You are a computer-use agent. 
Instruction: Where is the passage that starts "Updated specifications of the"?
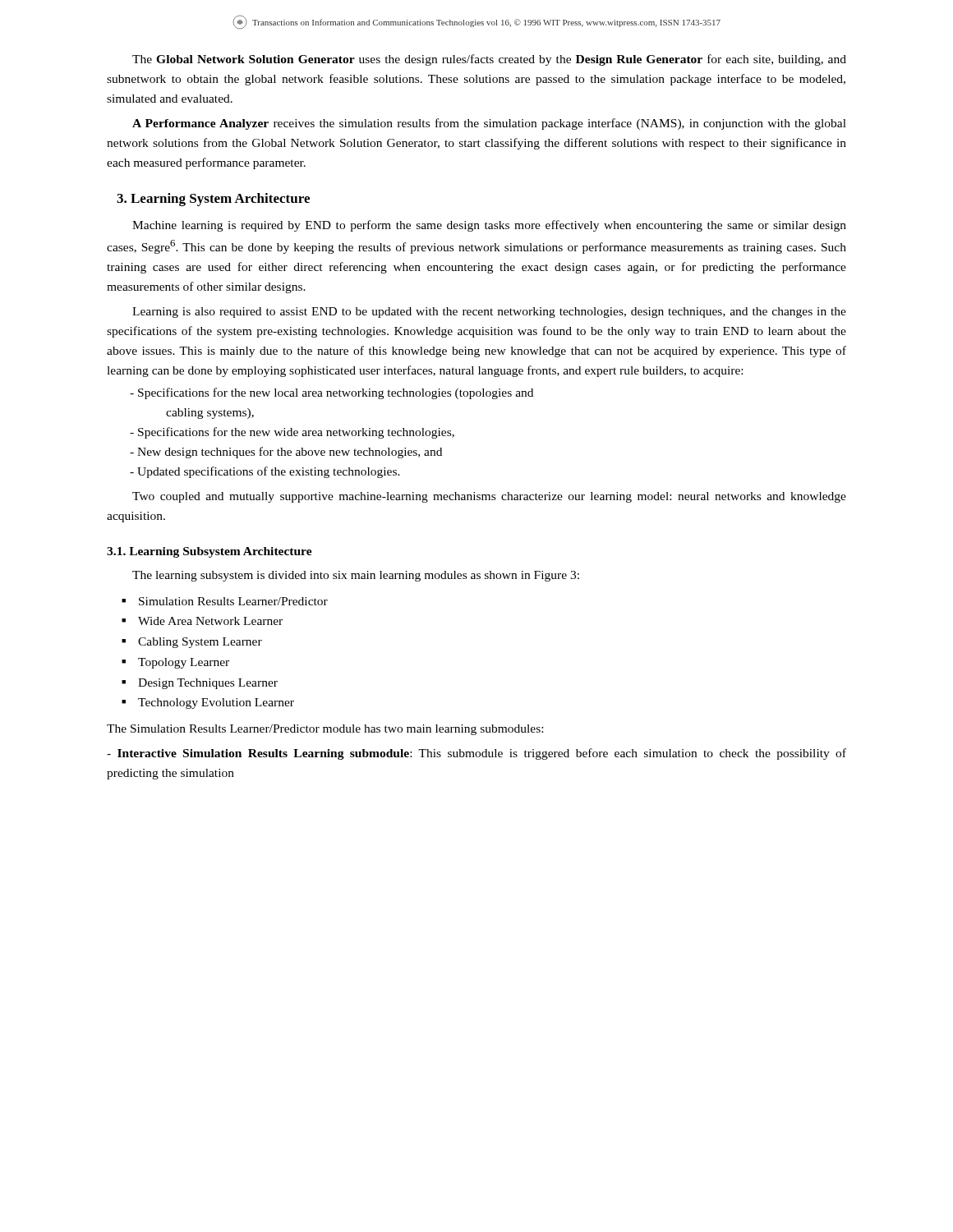pyautogui.click(x=265, y=472)
